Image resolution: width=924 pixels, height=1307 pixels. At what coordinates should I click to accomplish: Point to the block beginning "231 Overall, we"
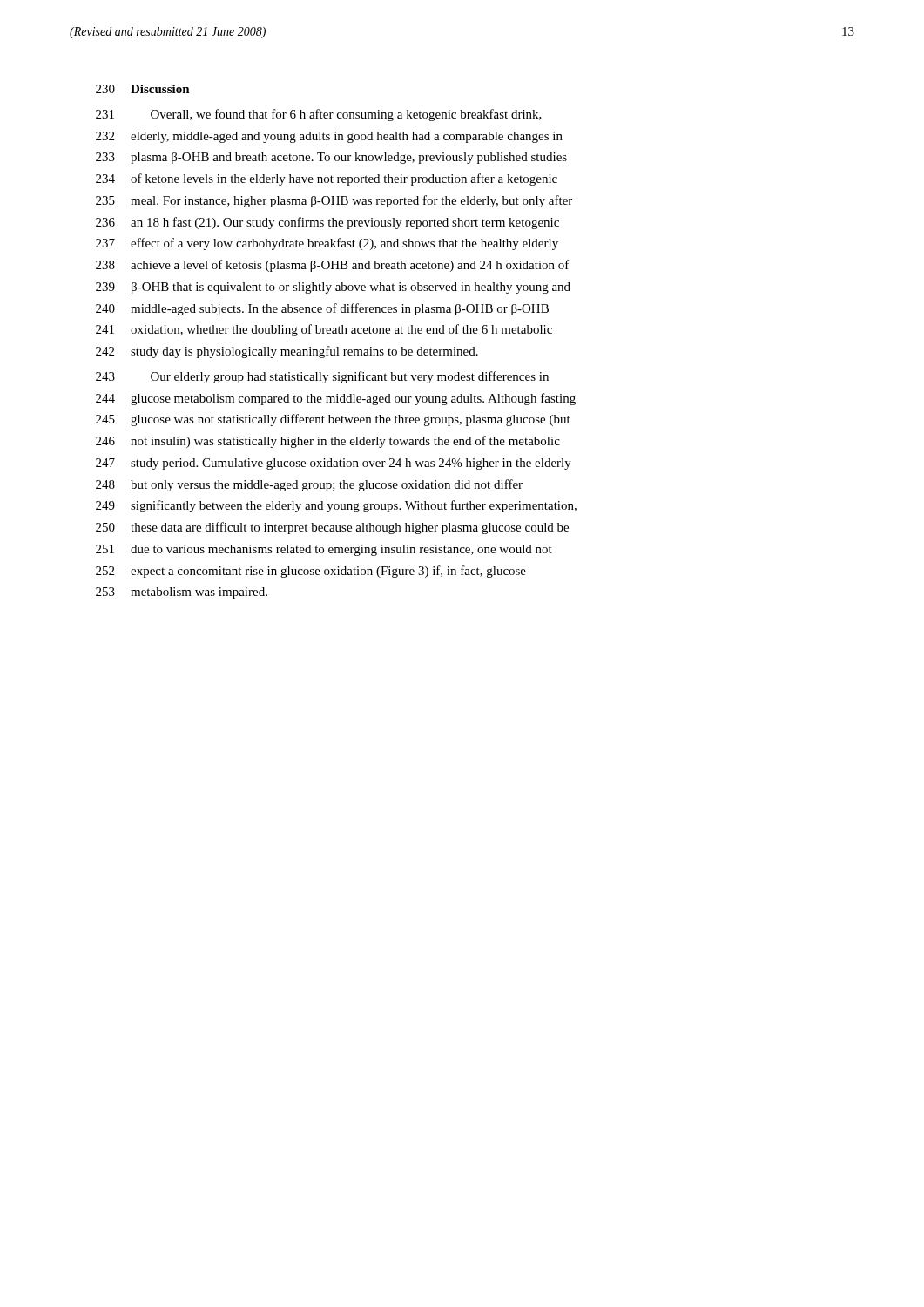click(x=462, y=233)
